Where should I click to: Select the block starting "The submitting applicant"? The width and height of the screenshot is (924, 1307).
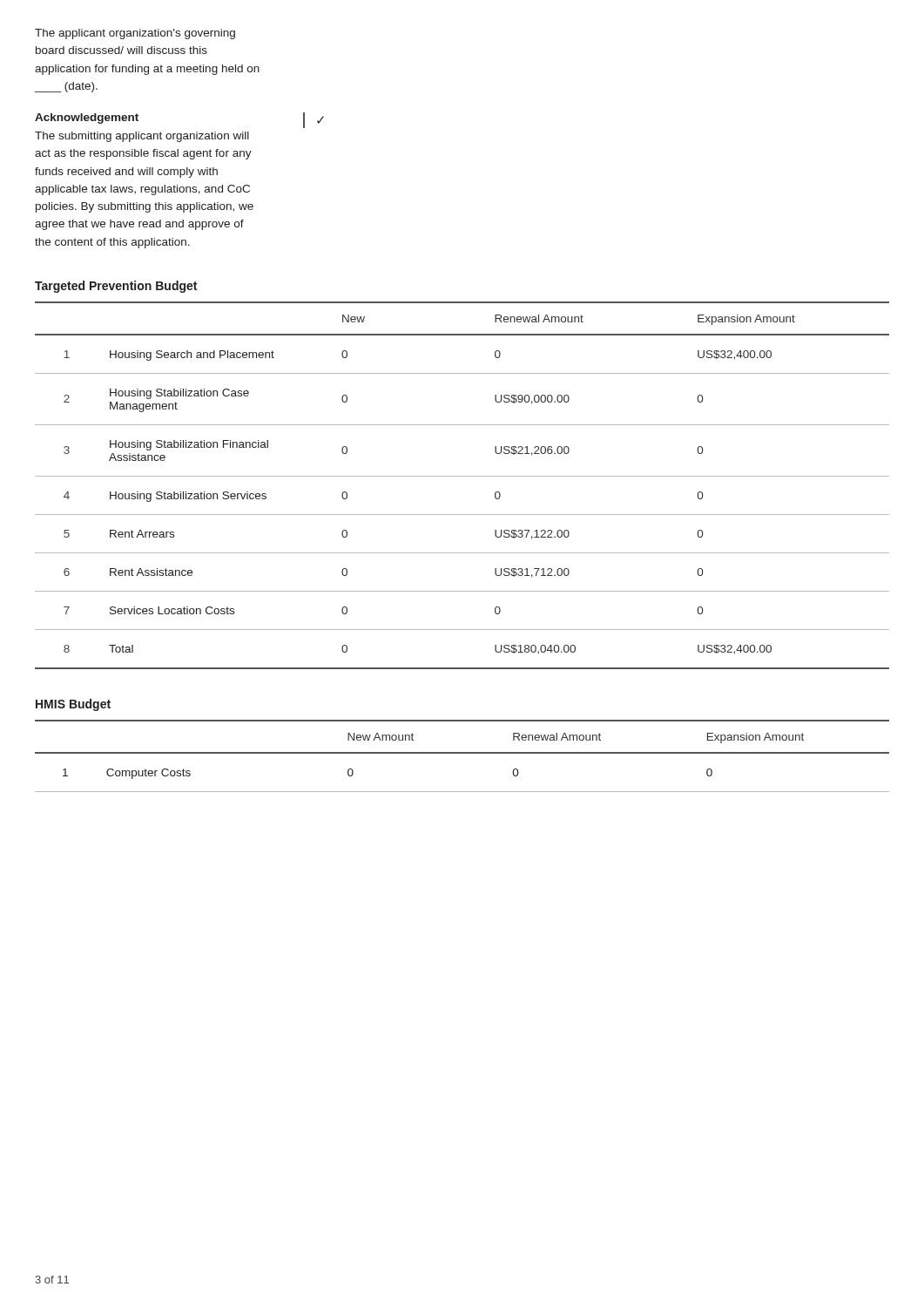(x=144, y=188)
